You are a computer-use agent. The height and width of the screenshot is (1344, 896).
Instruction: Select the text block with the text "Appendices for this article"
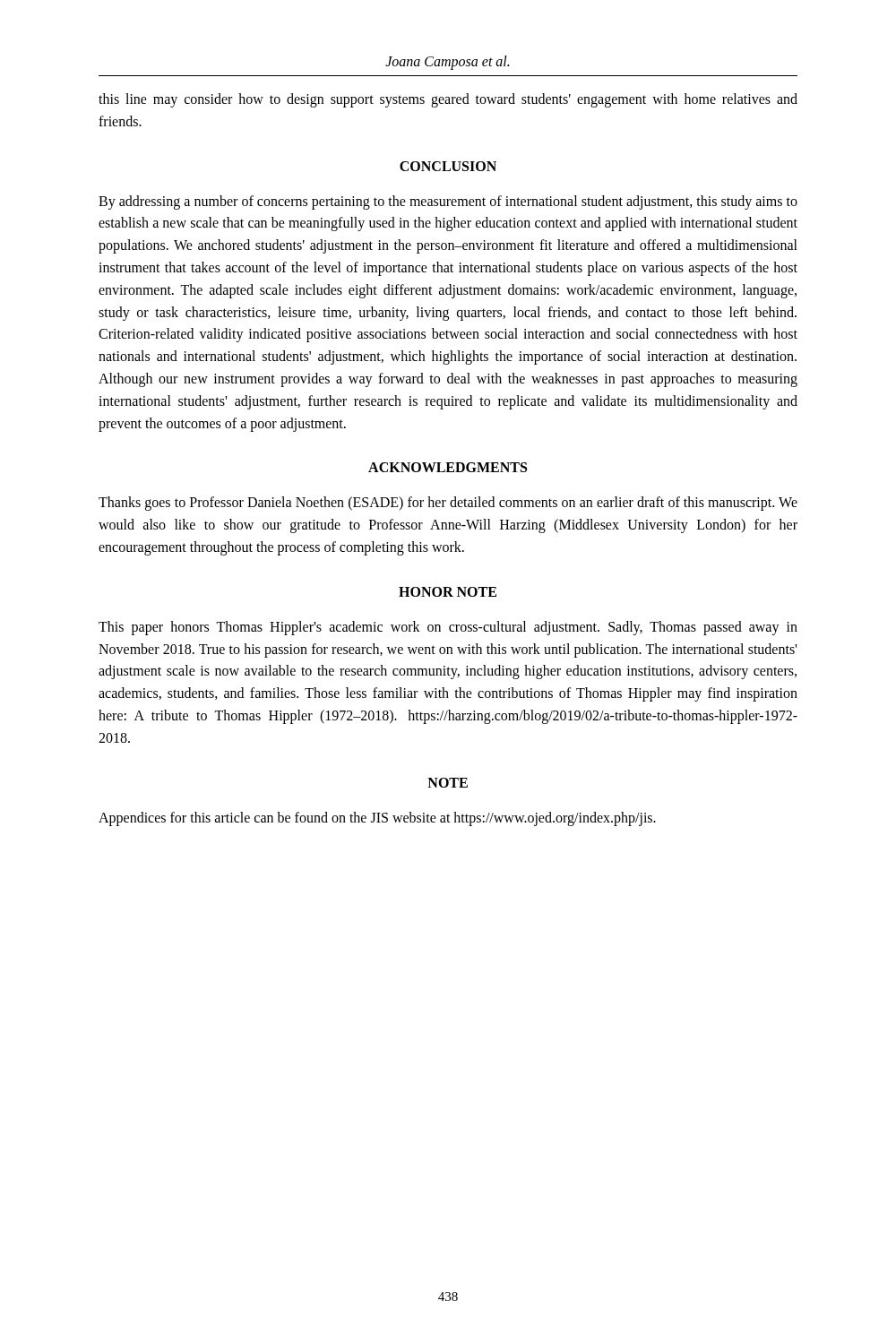377,817
